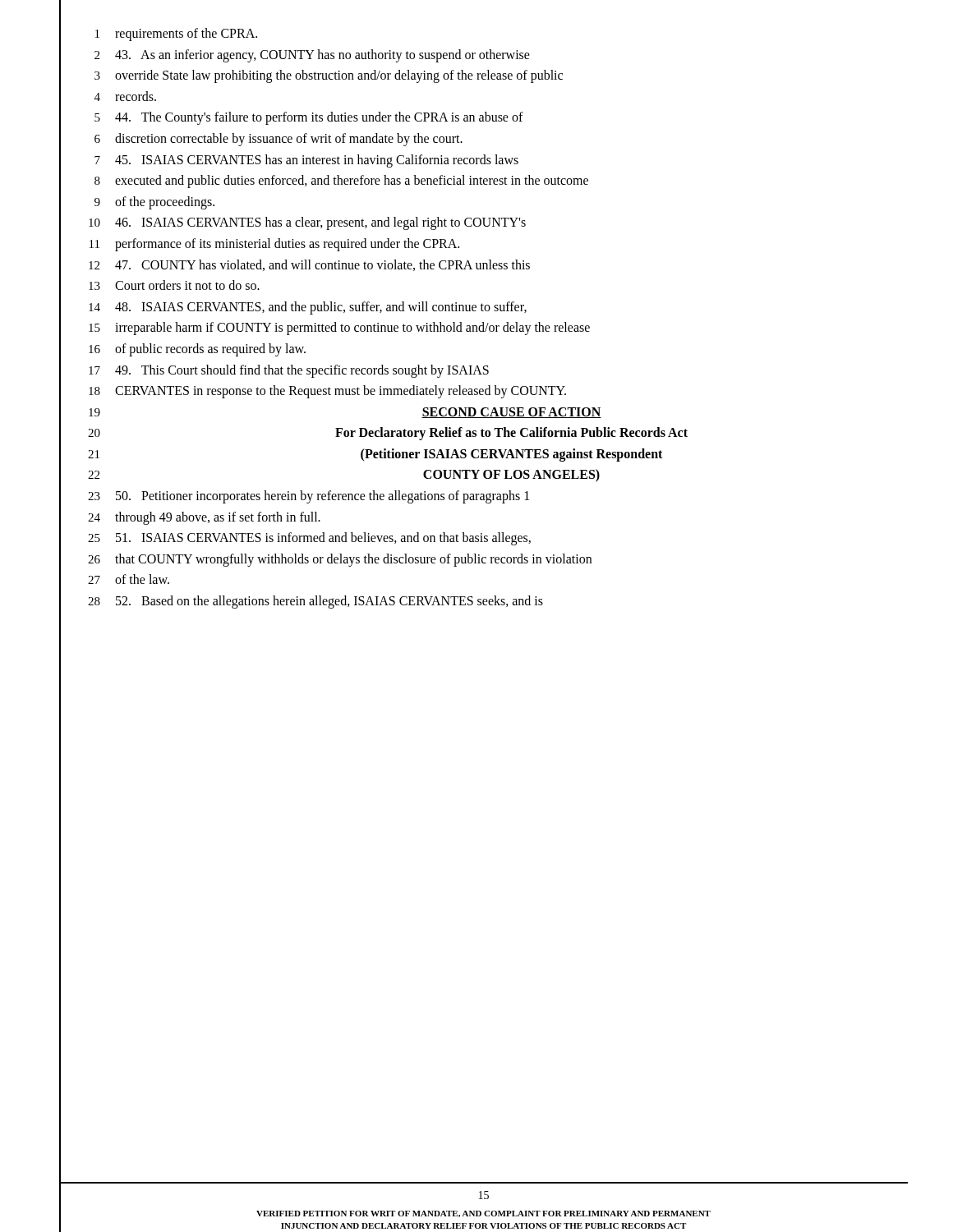
Task: Point to the block beginning "10 46. ISAIAS CERVANTES has a clear,"
Action: 484,223
